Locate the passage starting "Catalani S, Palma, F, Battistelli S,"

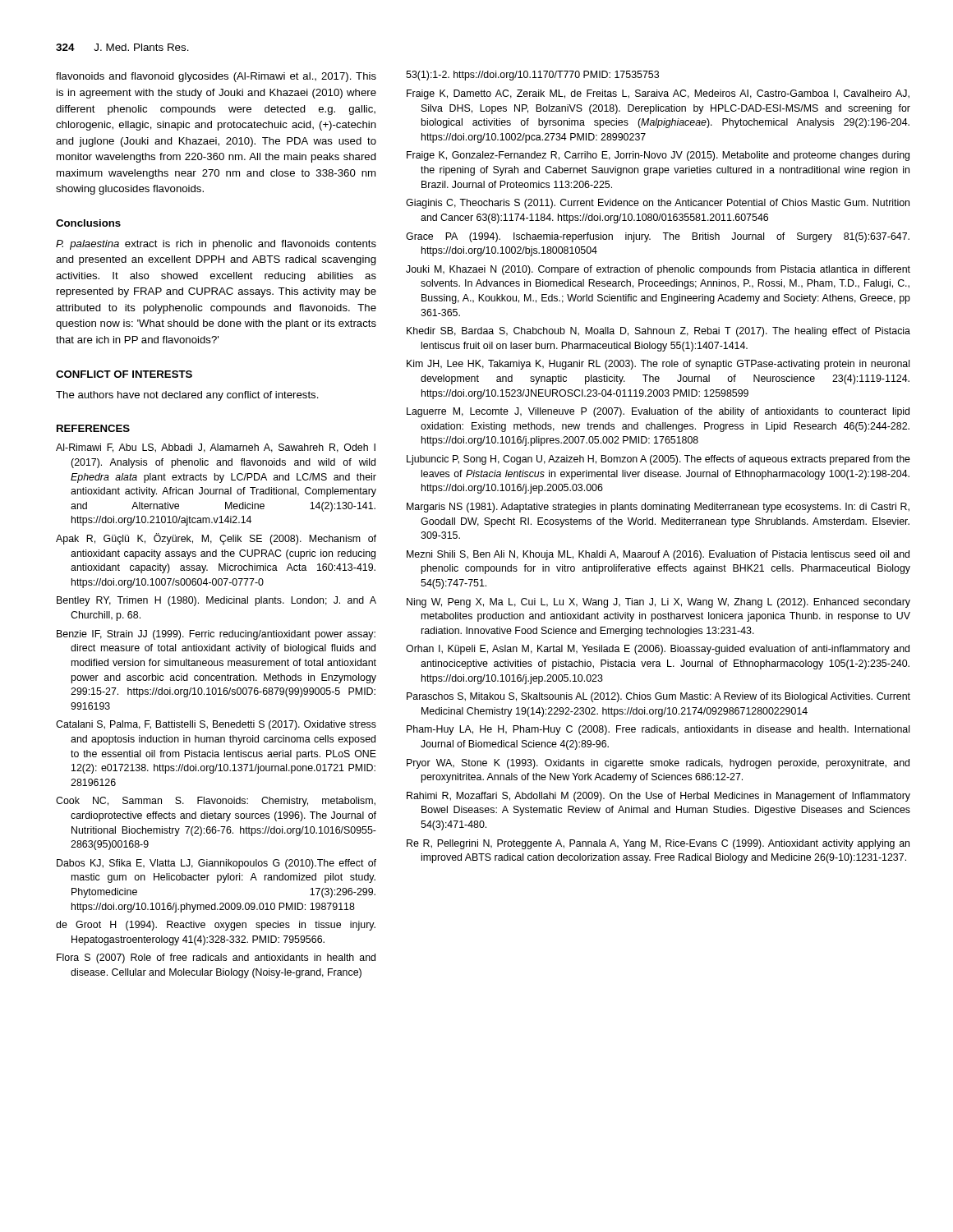[216, 754]
